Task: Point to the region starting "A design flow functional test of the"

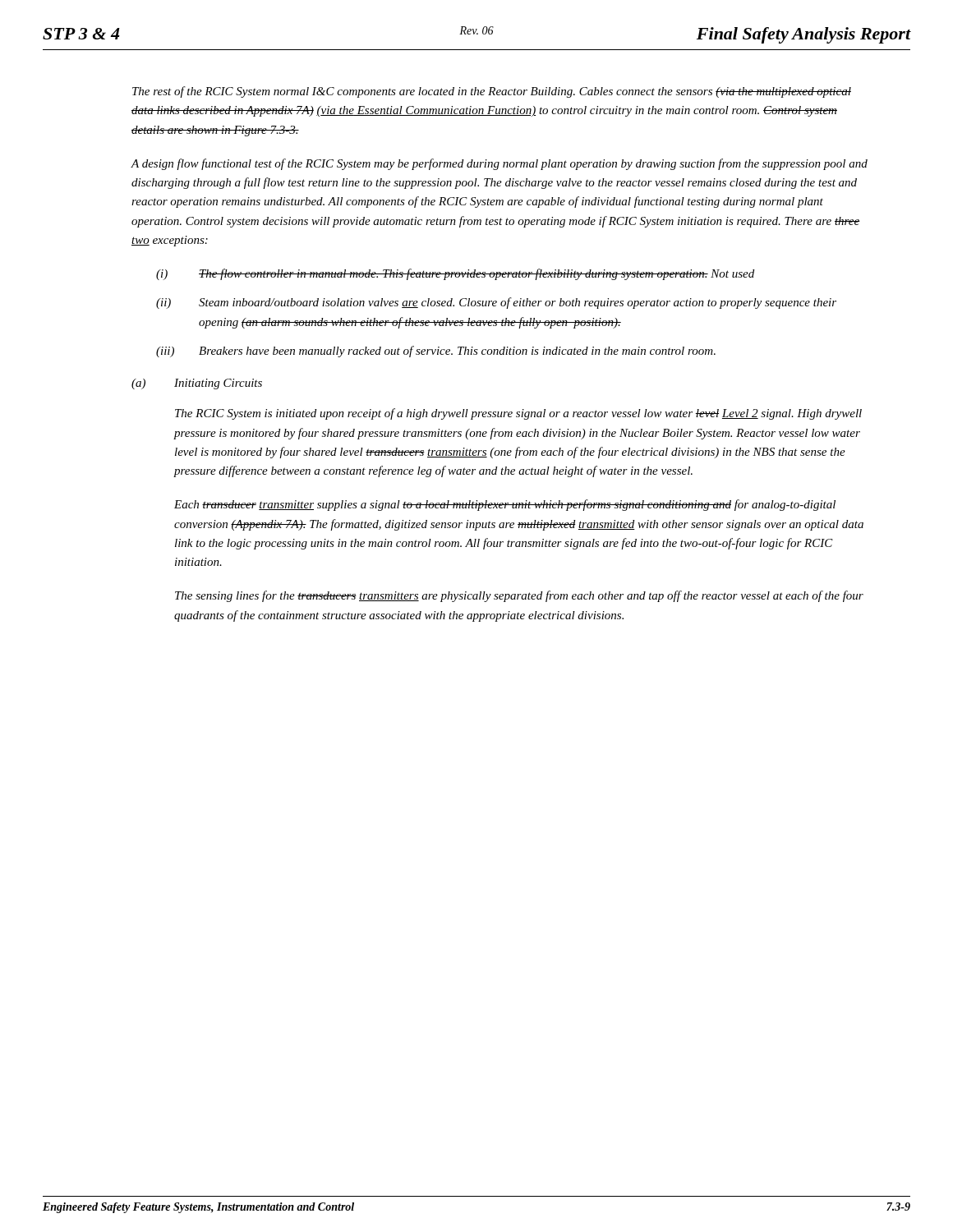Action: click(x=501, y=202)
